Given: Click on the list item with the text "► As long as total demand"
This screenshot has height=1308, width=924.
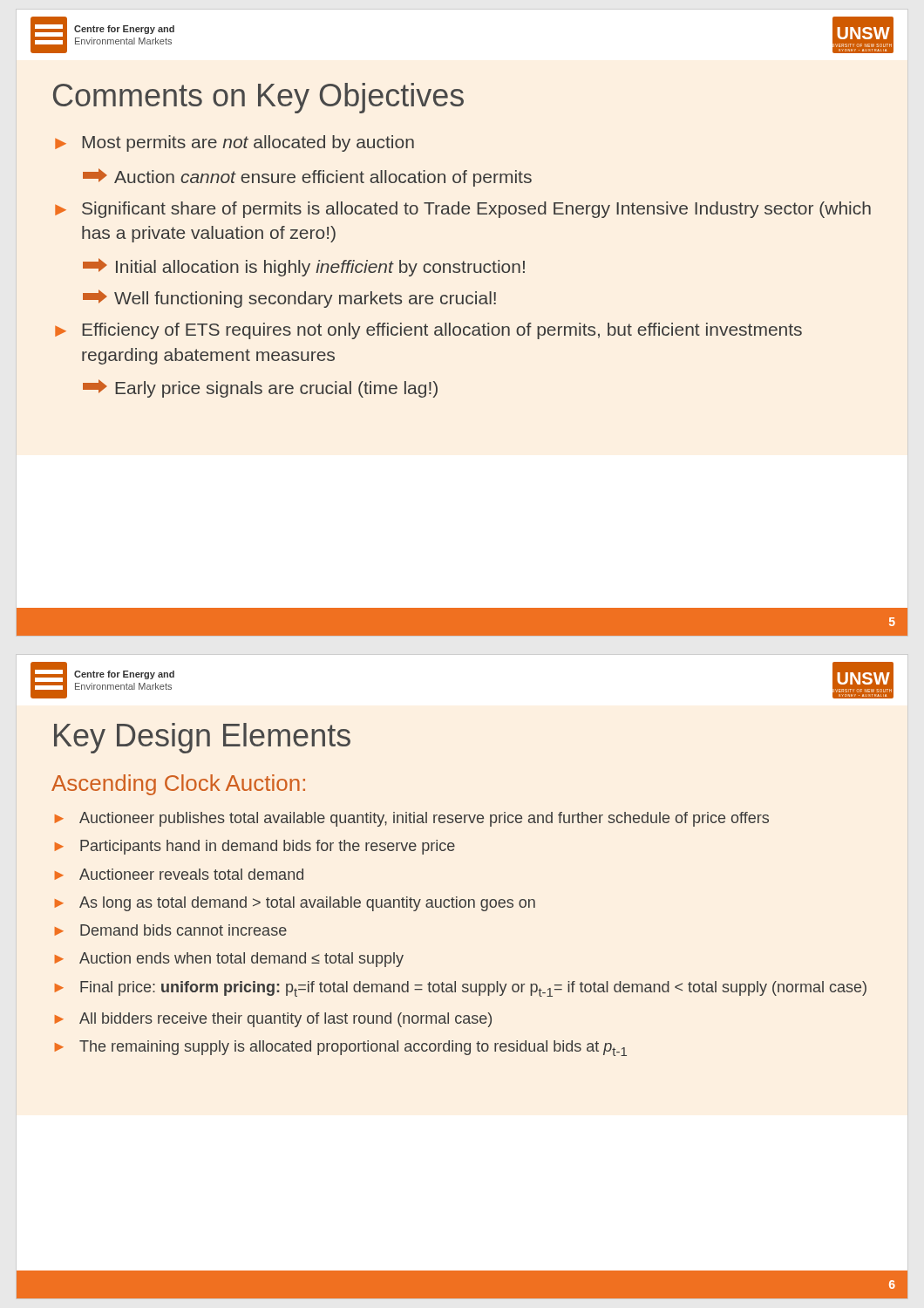Looking at the screenshot, I should pyautogui.click(x=294, y=903).
